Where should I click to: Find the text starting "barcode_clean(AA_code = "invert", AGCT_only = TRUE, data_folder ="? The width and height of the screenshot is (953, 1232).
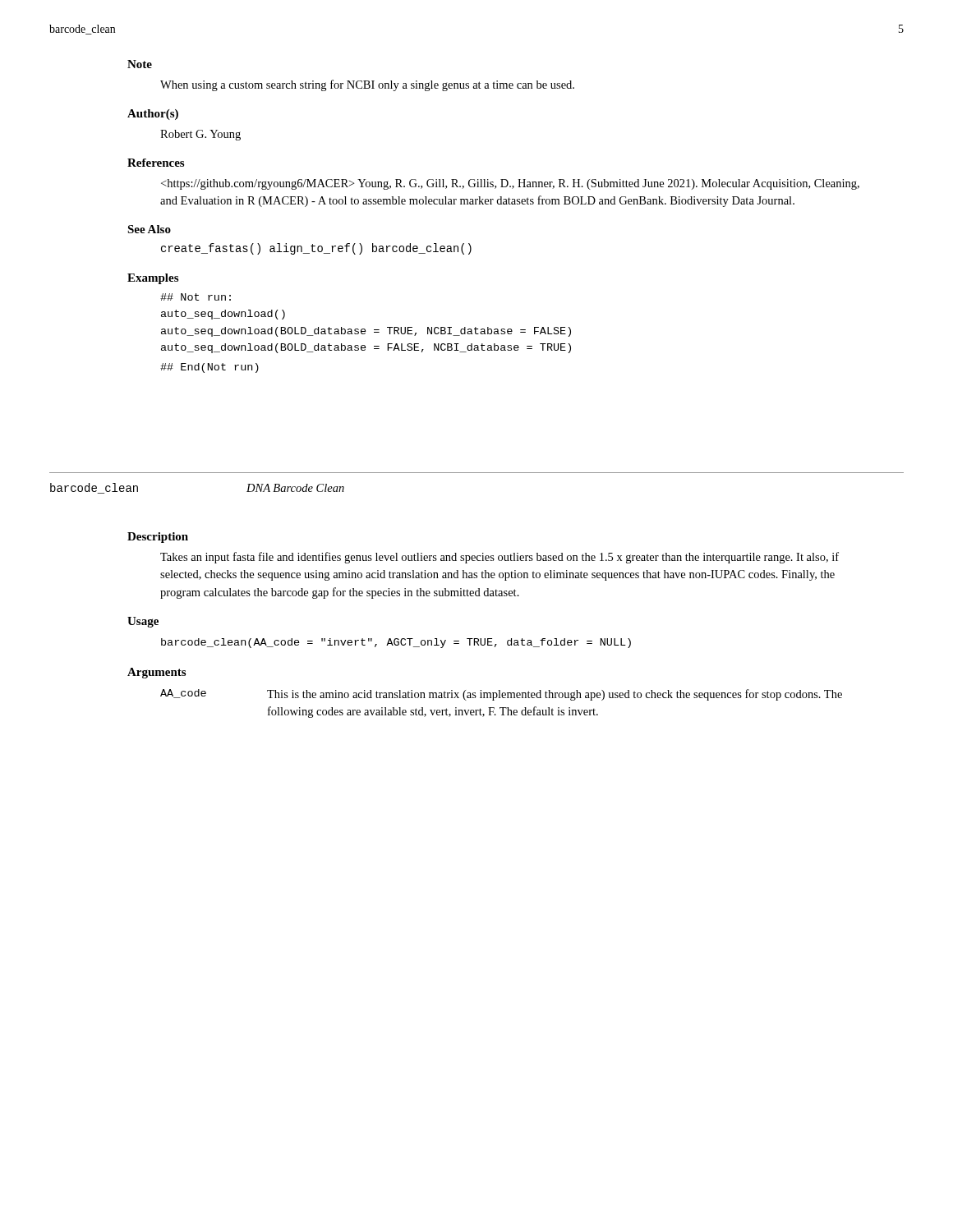pos(396,643)
